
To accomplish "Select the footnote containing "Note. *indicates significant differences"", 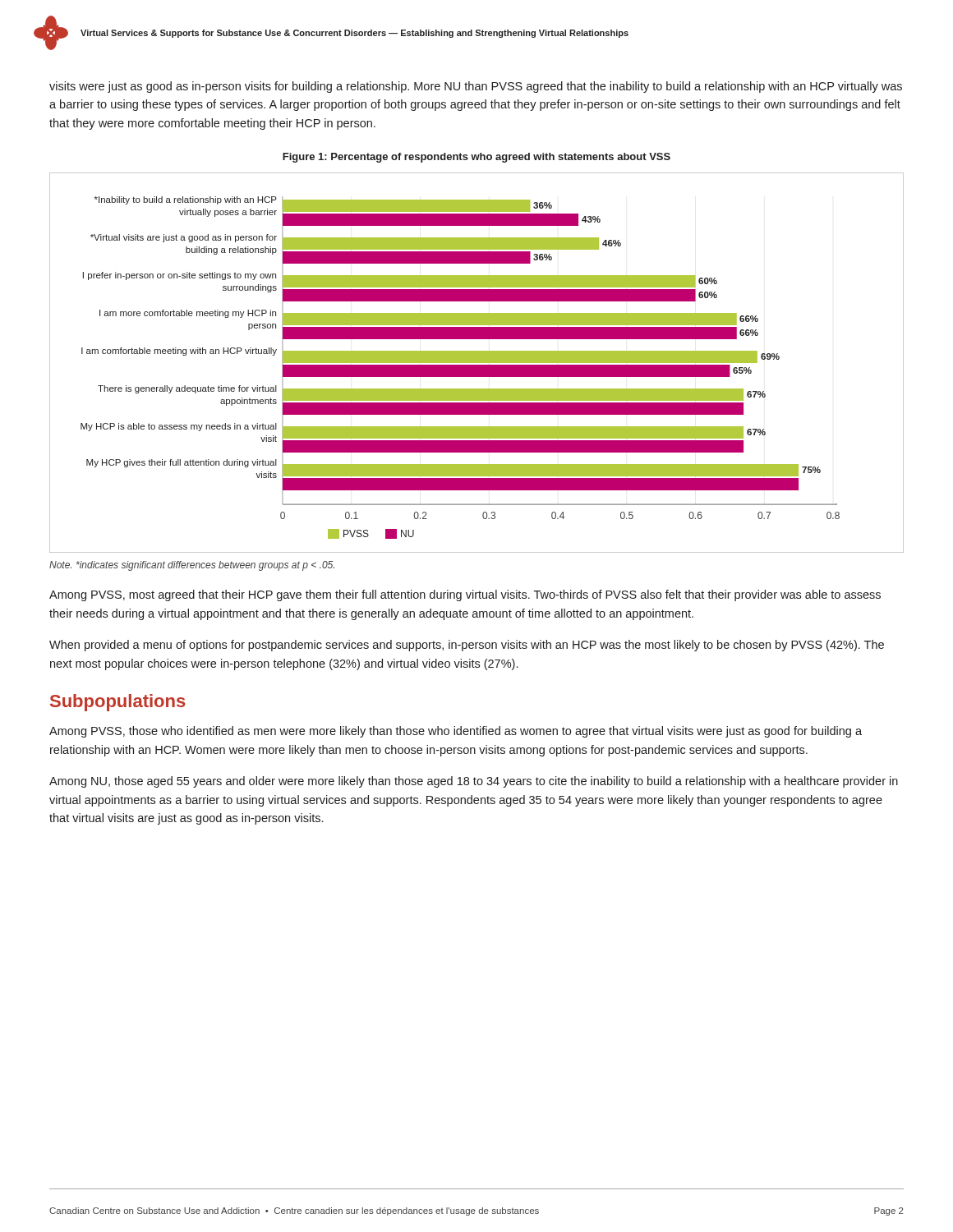I will point(192,565).
